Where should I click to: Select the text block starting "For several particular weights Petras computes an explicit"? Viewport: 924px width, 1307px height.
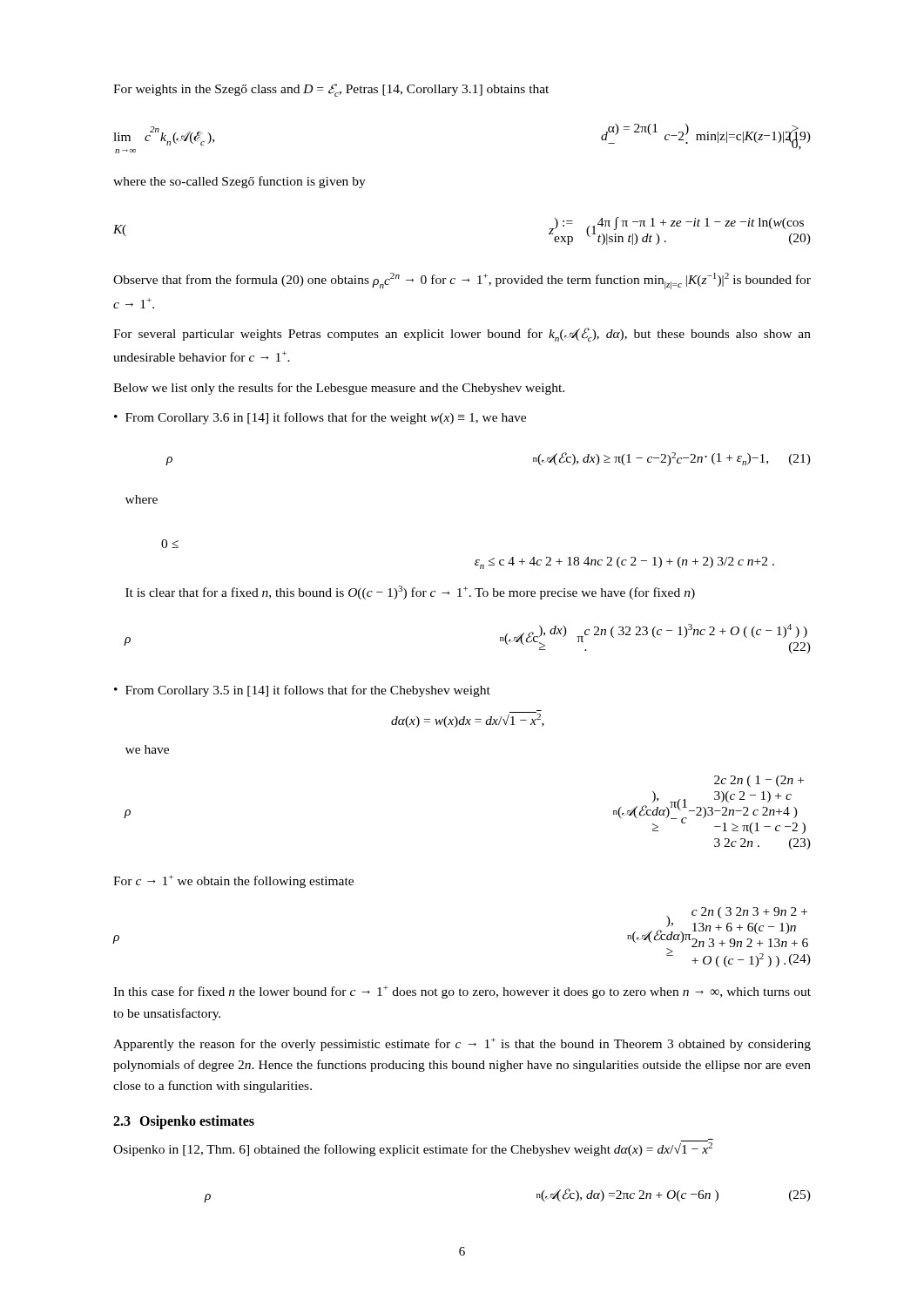[462, 346]
